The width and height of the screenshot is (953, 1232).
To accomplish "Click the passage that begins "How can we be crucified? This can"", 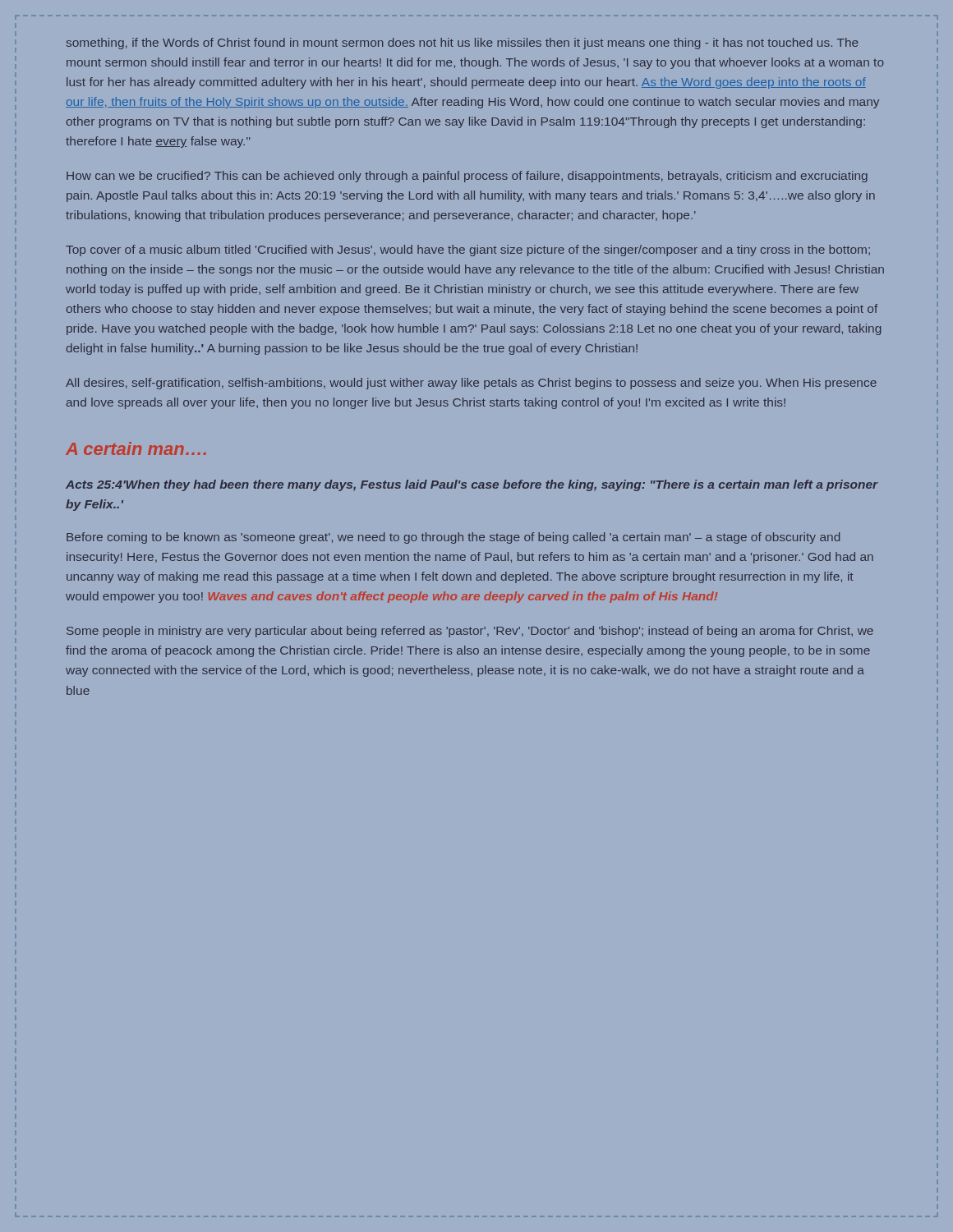I will pos(476,196).
